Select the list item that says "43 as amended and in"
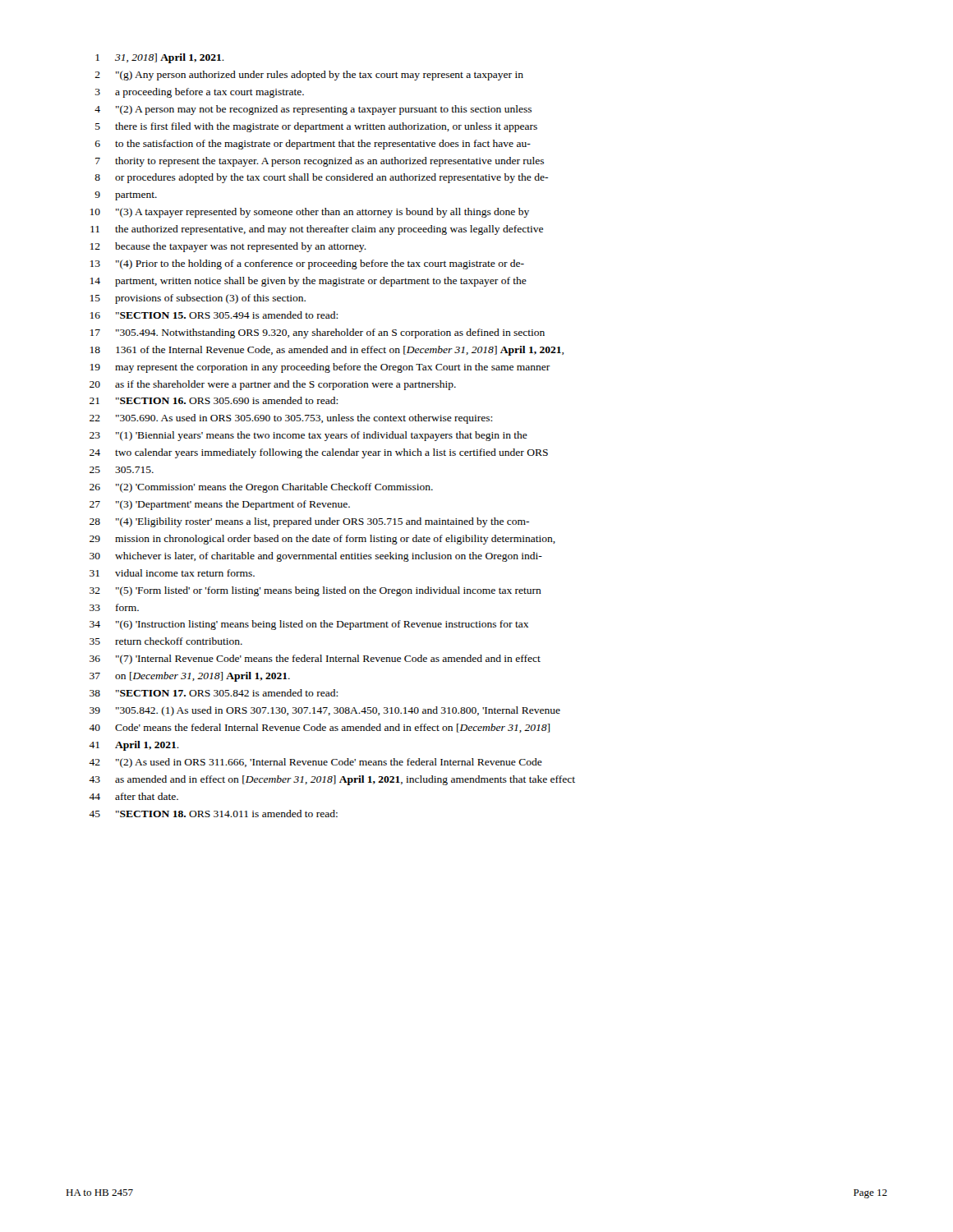This screenshot has width=953, height=1232. 476,780
